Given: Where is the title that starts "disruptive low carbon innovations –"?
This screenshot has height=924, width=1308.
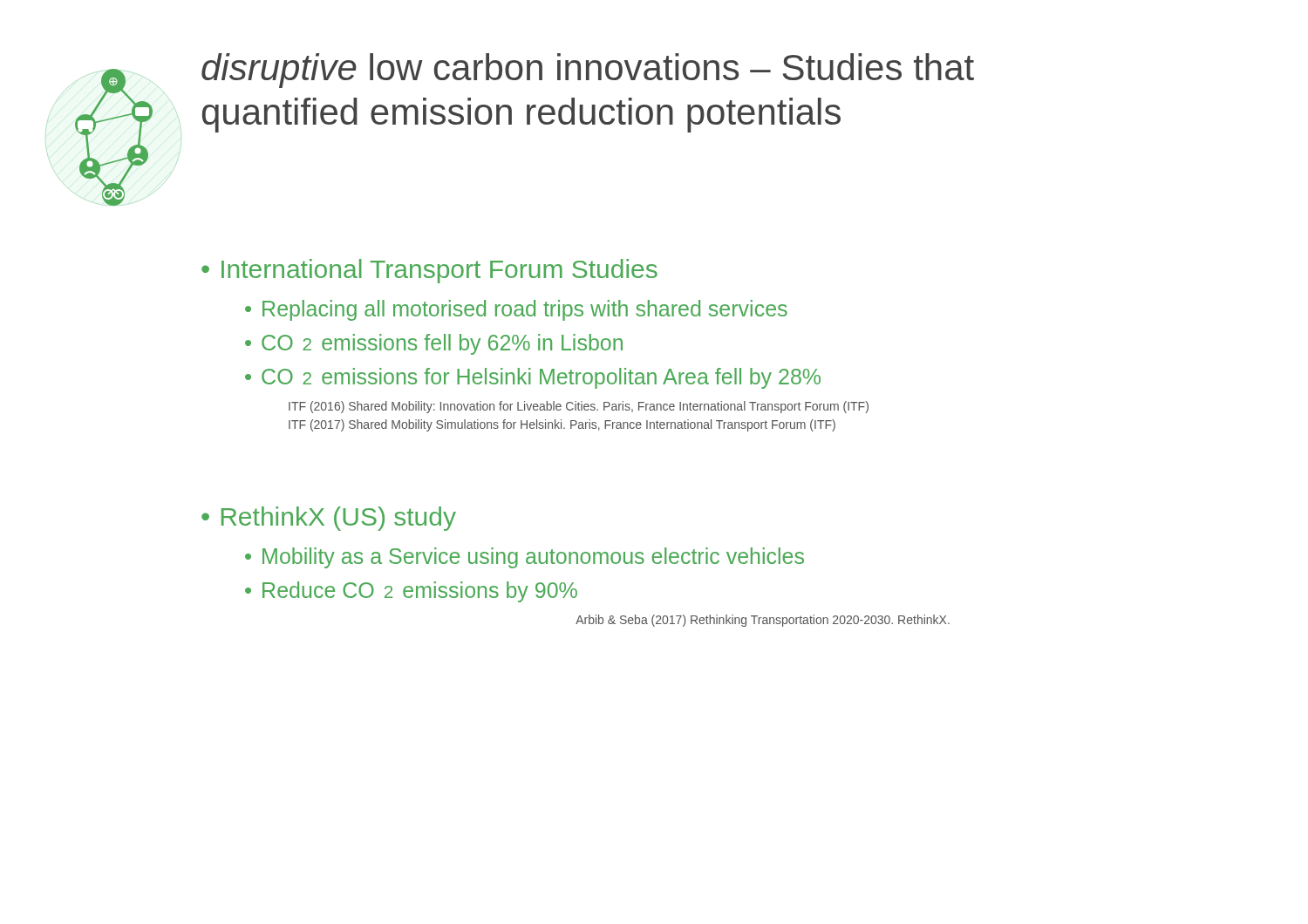Looking at the screenshot, I should pyautogui.click(x=719, y=90).
